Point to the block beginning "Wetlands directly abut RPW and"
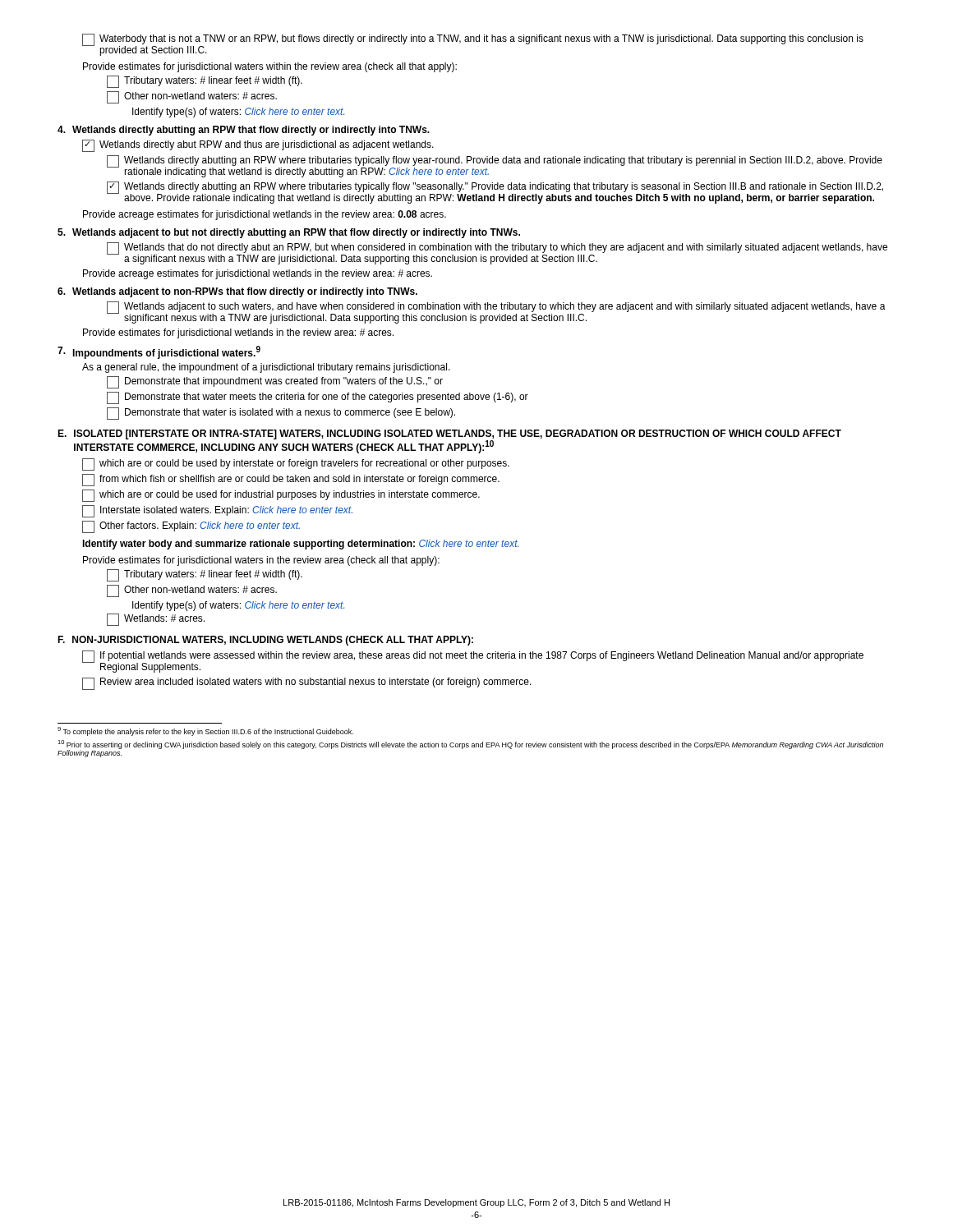The height and width of the screenshot is (1232, 953). click(x=489, y=145)
